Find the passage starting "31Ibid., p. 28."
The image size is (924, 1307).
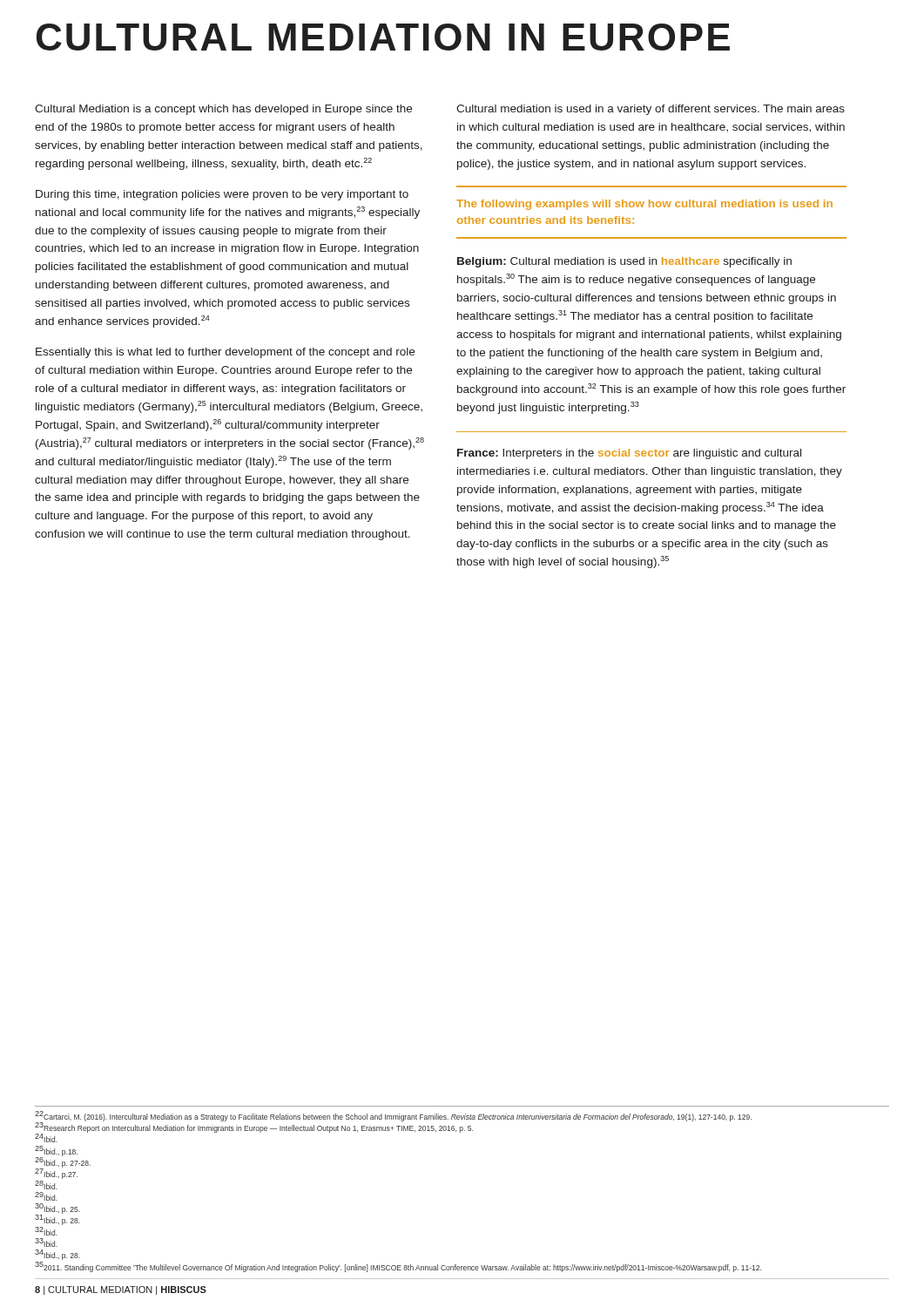click(x=58, y=1221)
